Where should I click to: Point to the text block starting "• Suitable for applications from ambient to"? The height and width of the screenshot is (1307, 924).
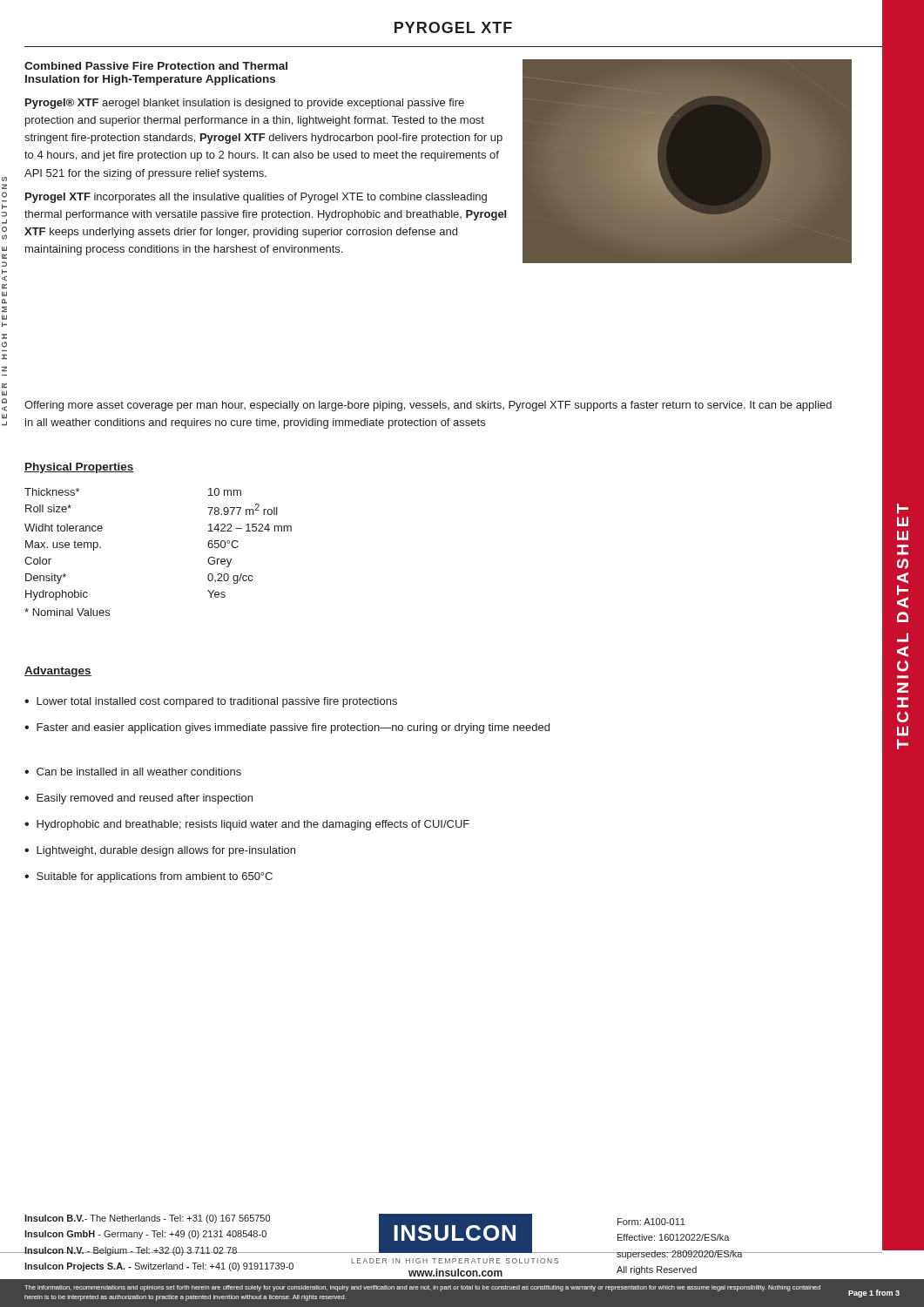tap(149, 877)
